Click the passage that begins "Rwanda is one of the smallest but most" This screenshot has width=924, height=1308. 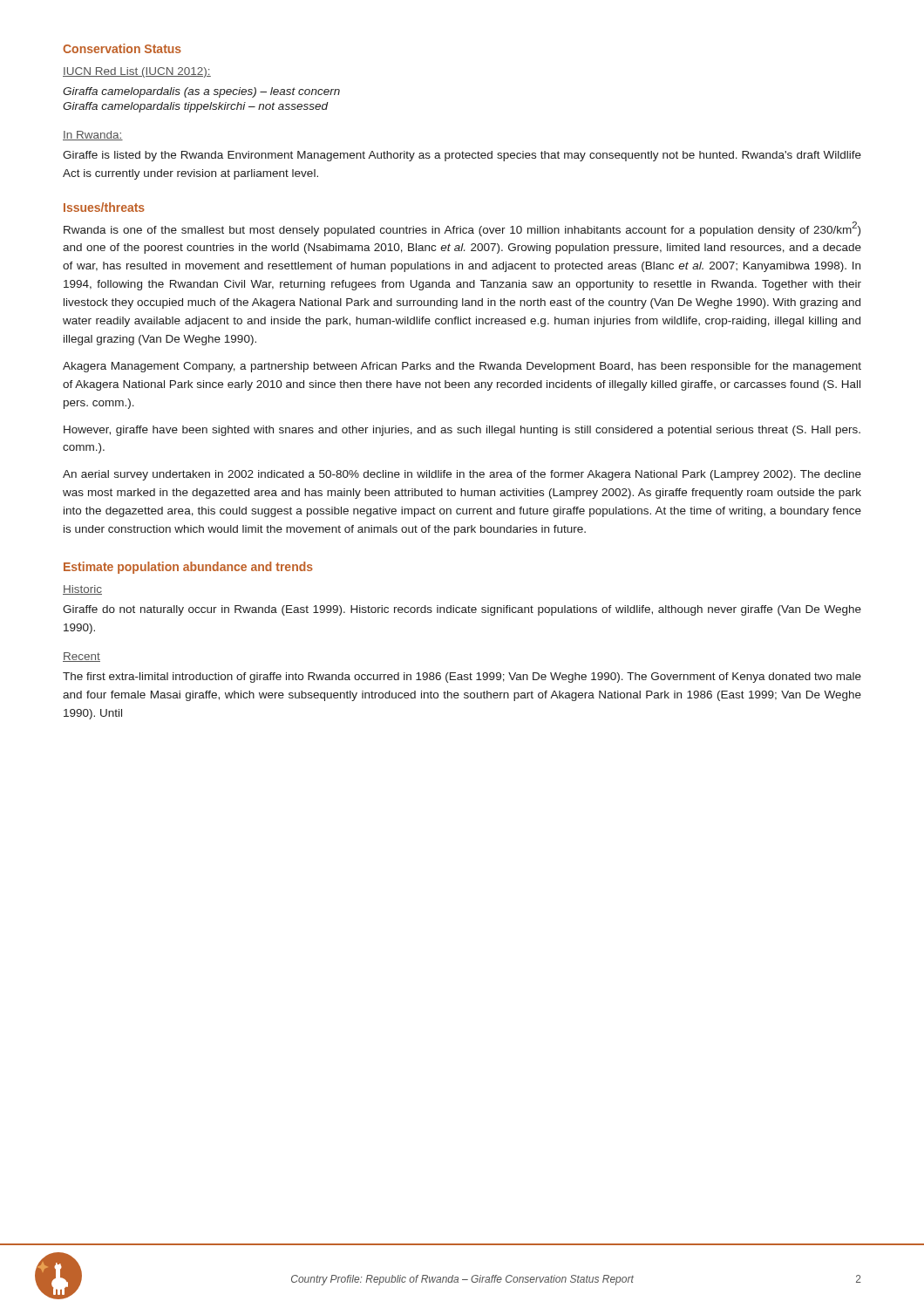[462, 282]
